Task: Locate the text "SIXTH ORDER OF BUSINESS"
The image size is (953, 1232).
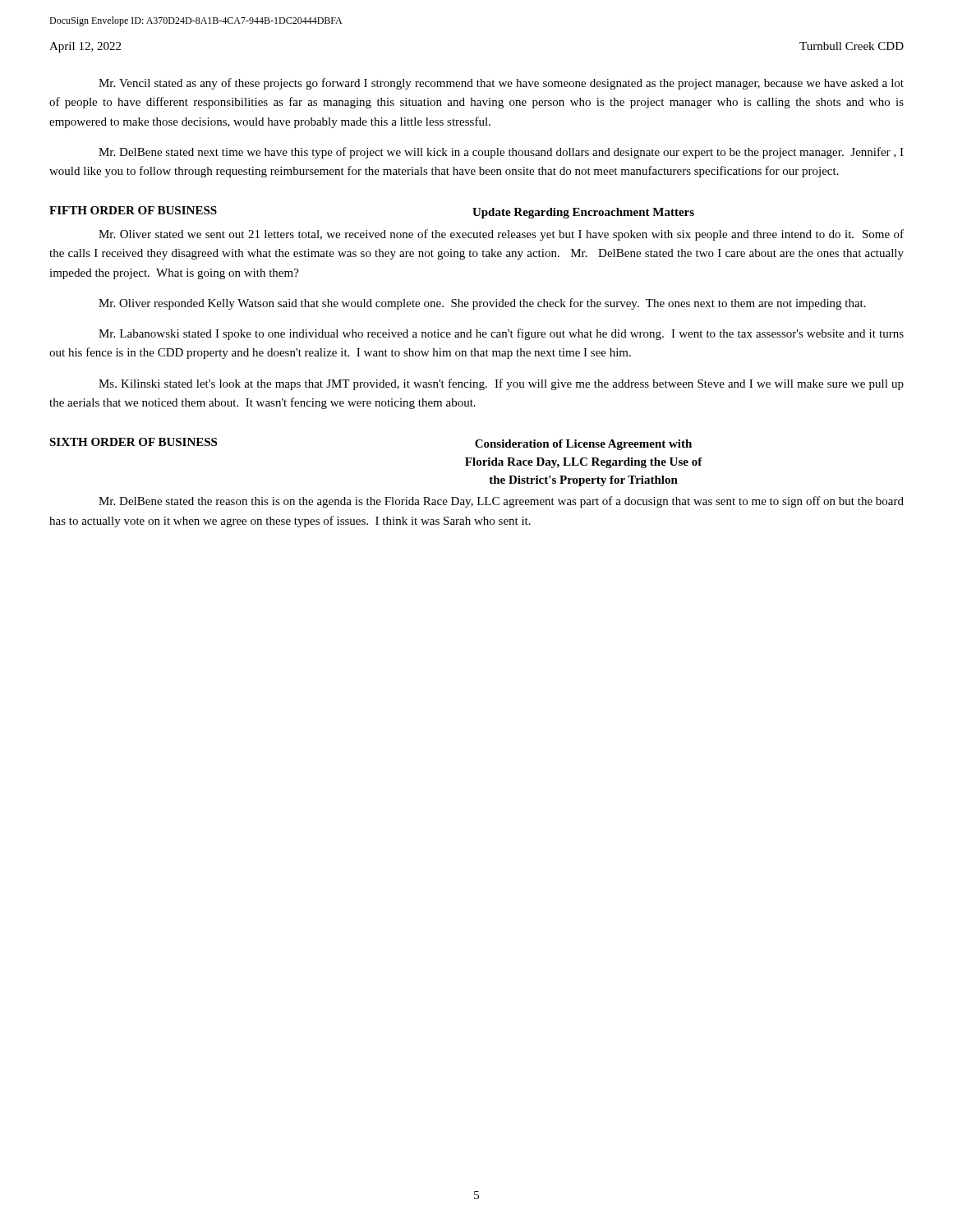Action: [x=133, y=442]
